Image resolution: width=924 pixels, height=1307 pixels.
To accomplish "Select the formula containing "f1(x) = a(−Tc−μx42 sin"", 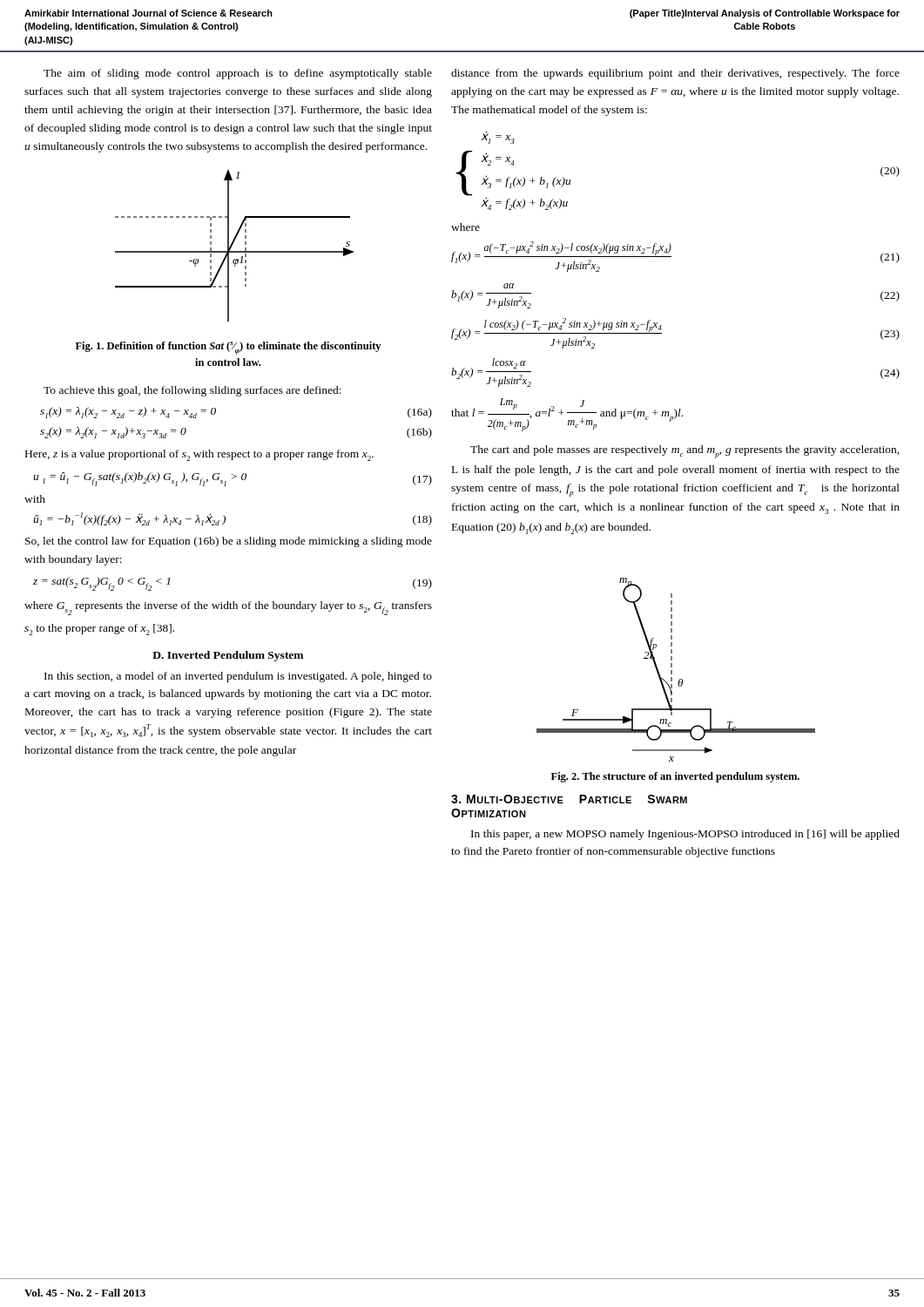I will 675,257.
